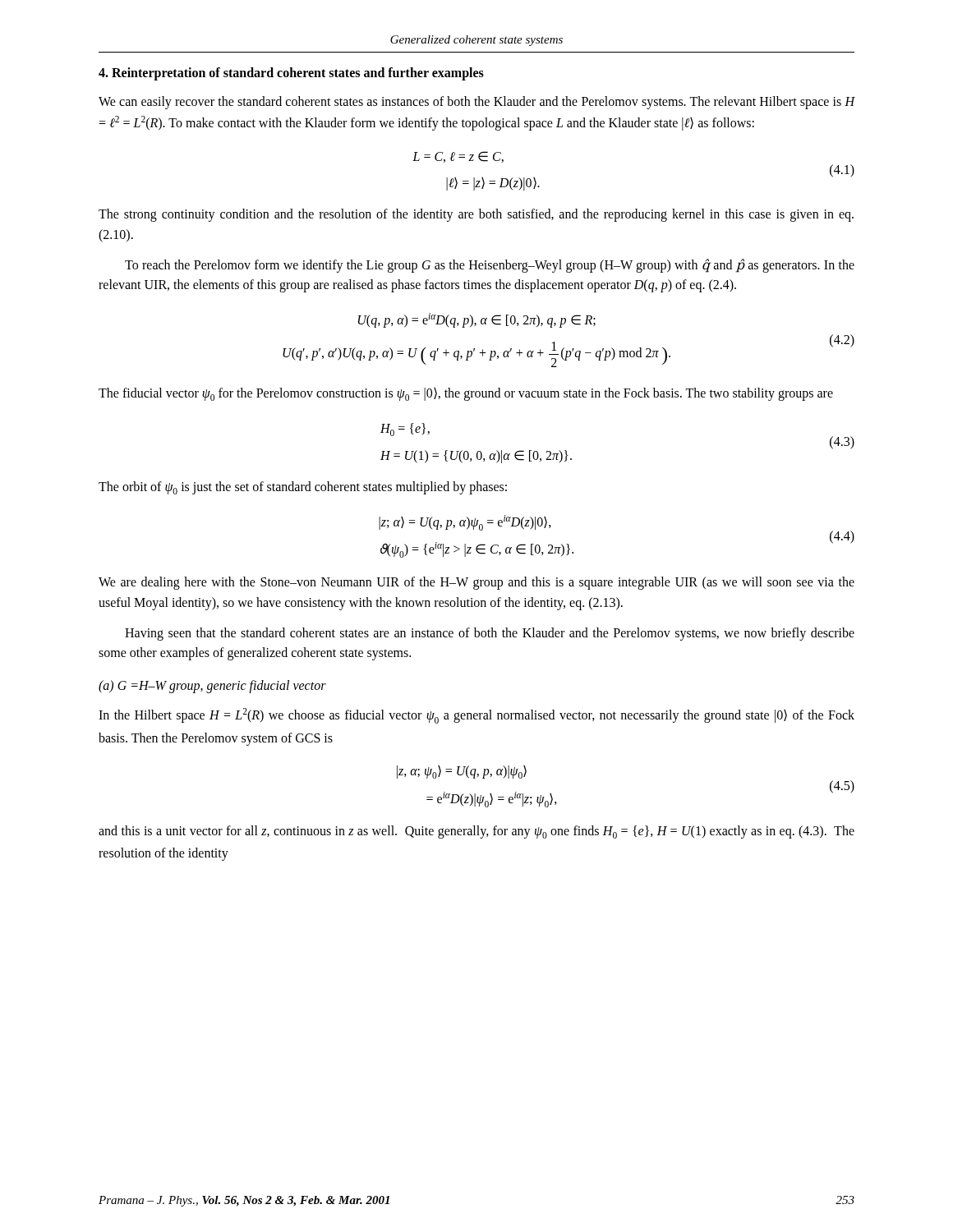953x1232 pixels.
Task: Find the formula with the text "H0 = {e}, H = U(1) = {U(0,"
Action: [x=405, y=451]
